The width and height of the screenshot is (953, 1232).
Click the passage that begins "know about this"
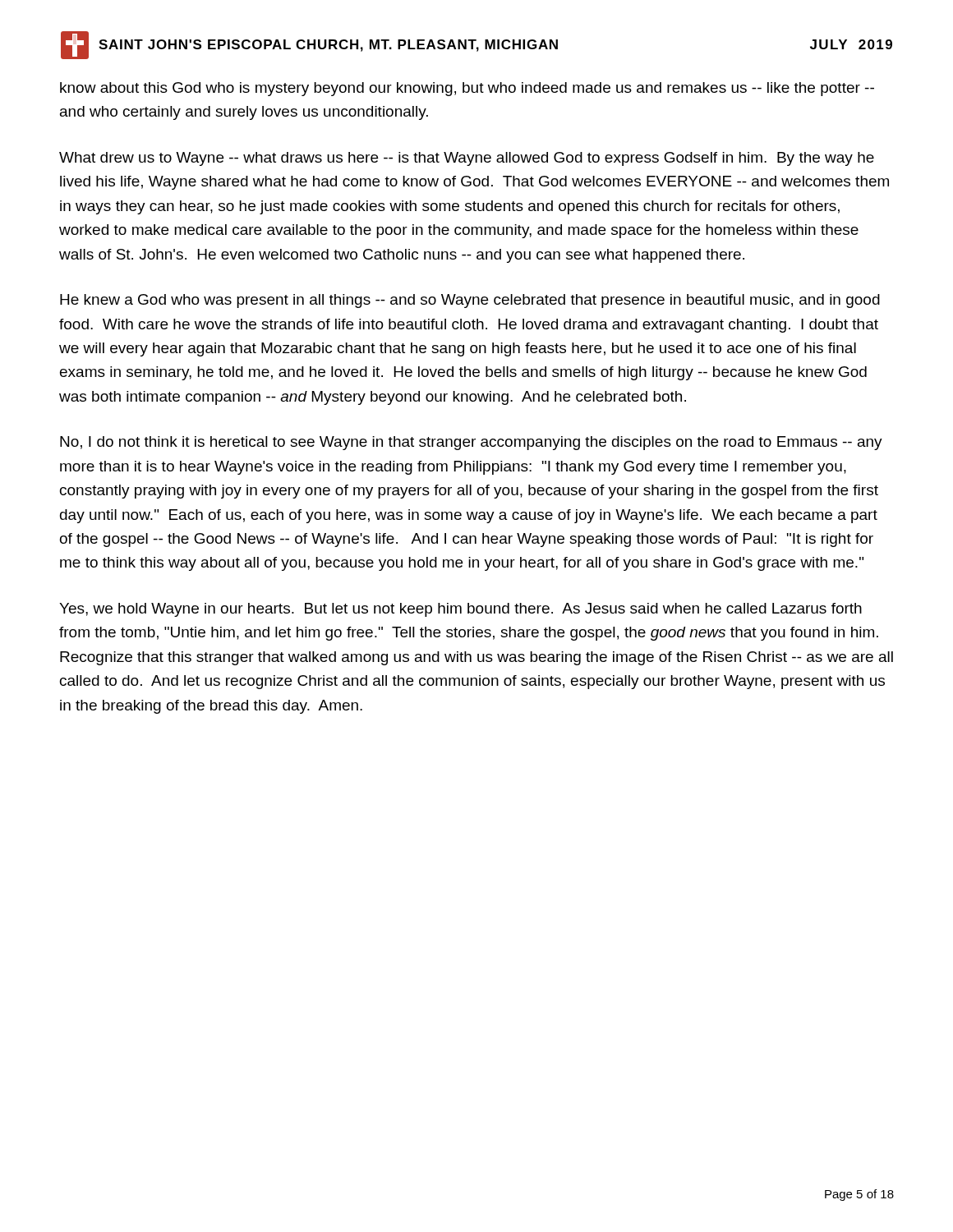pyautogui.click(x=467, y=100)
